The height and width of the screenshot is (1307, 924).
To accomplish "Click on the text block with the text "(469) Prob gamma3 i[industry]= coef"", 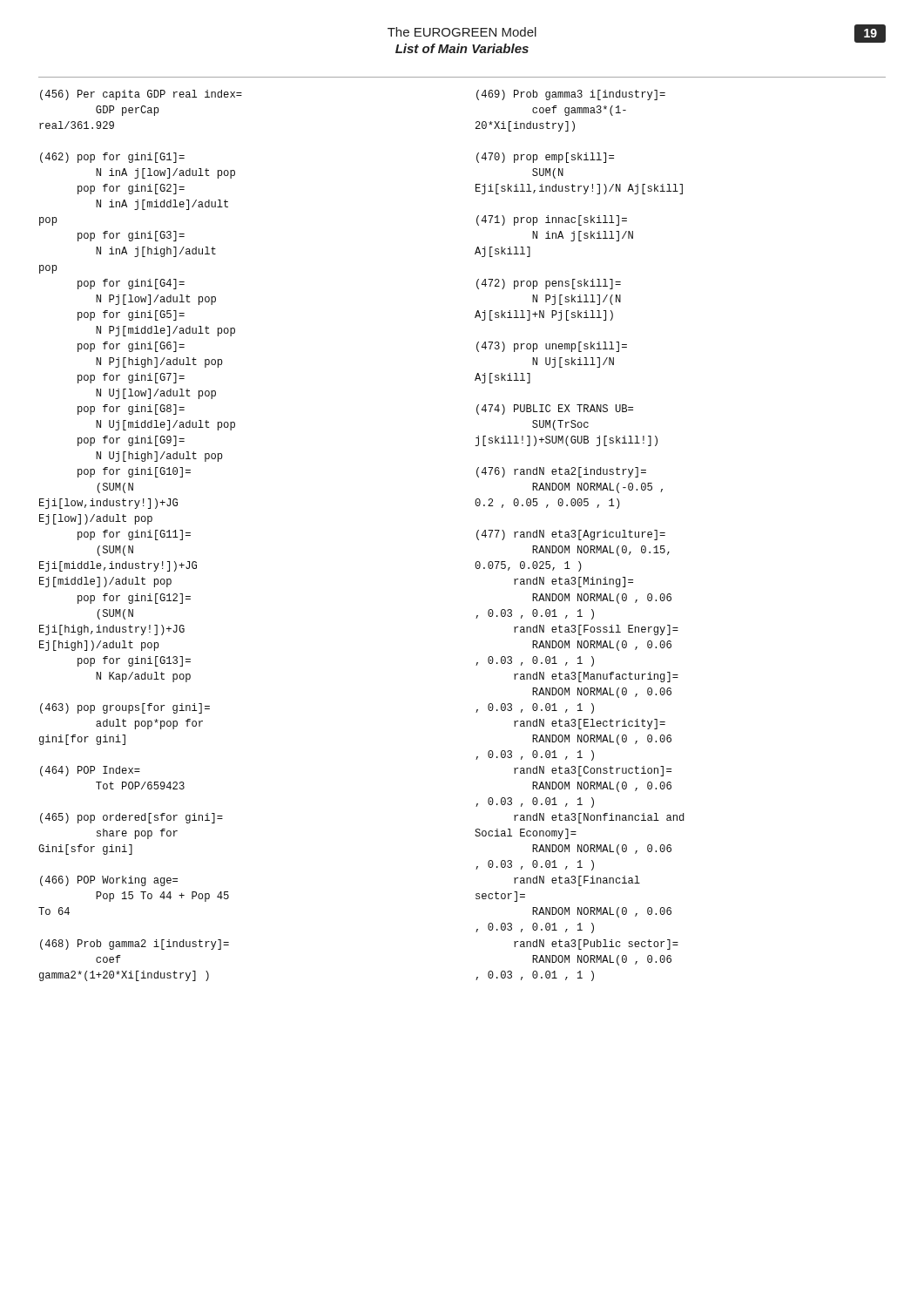I will point(580,535).
